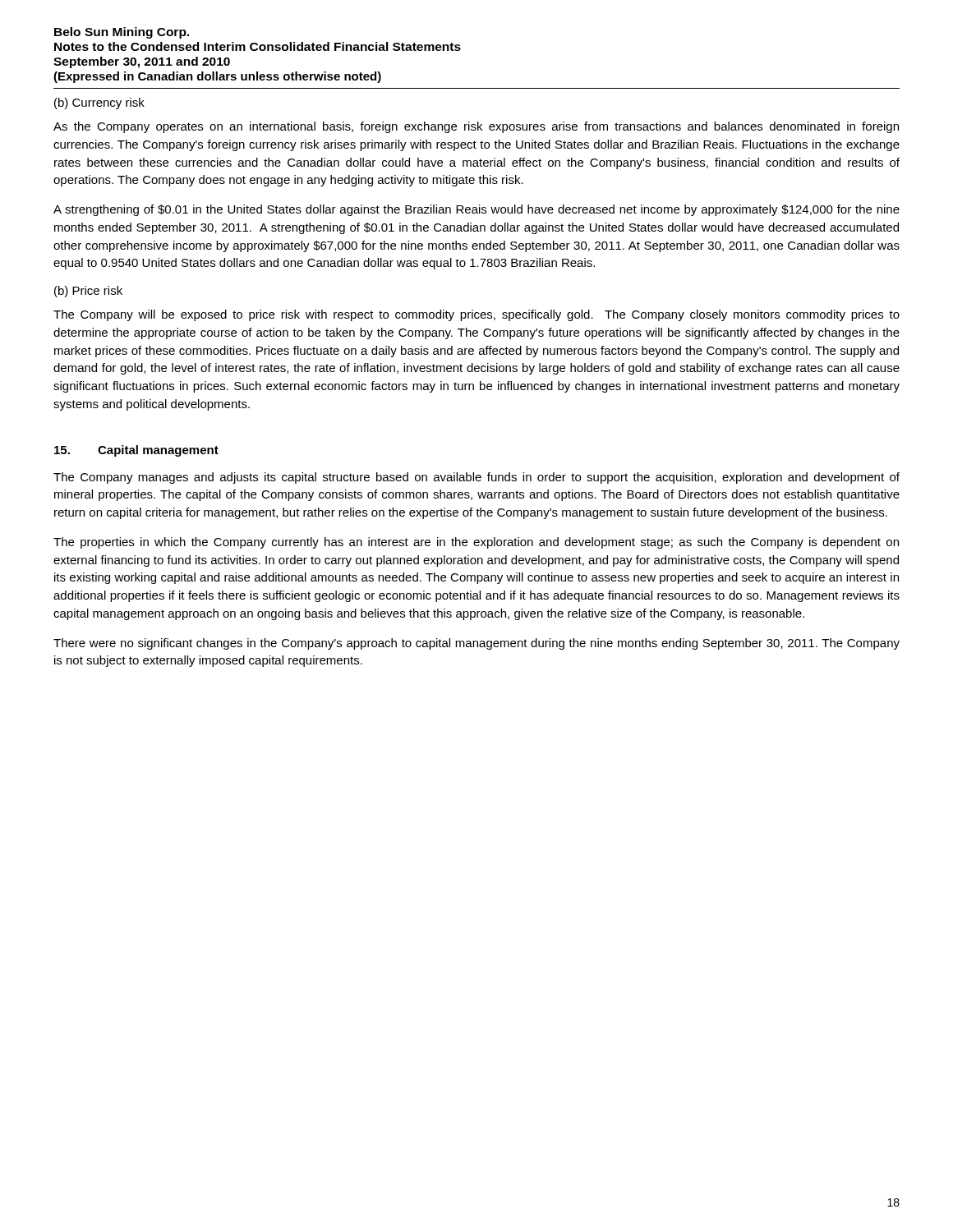Viewport: 953px width, 1232px height.
Task: Select the region starting "The Company manages and adjusts its"
Action: tap(476, 494)
